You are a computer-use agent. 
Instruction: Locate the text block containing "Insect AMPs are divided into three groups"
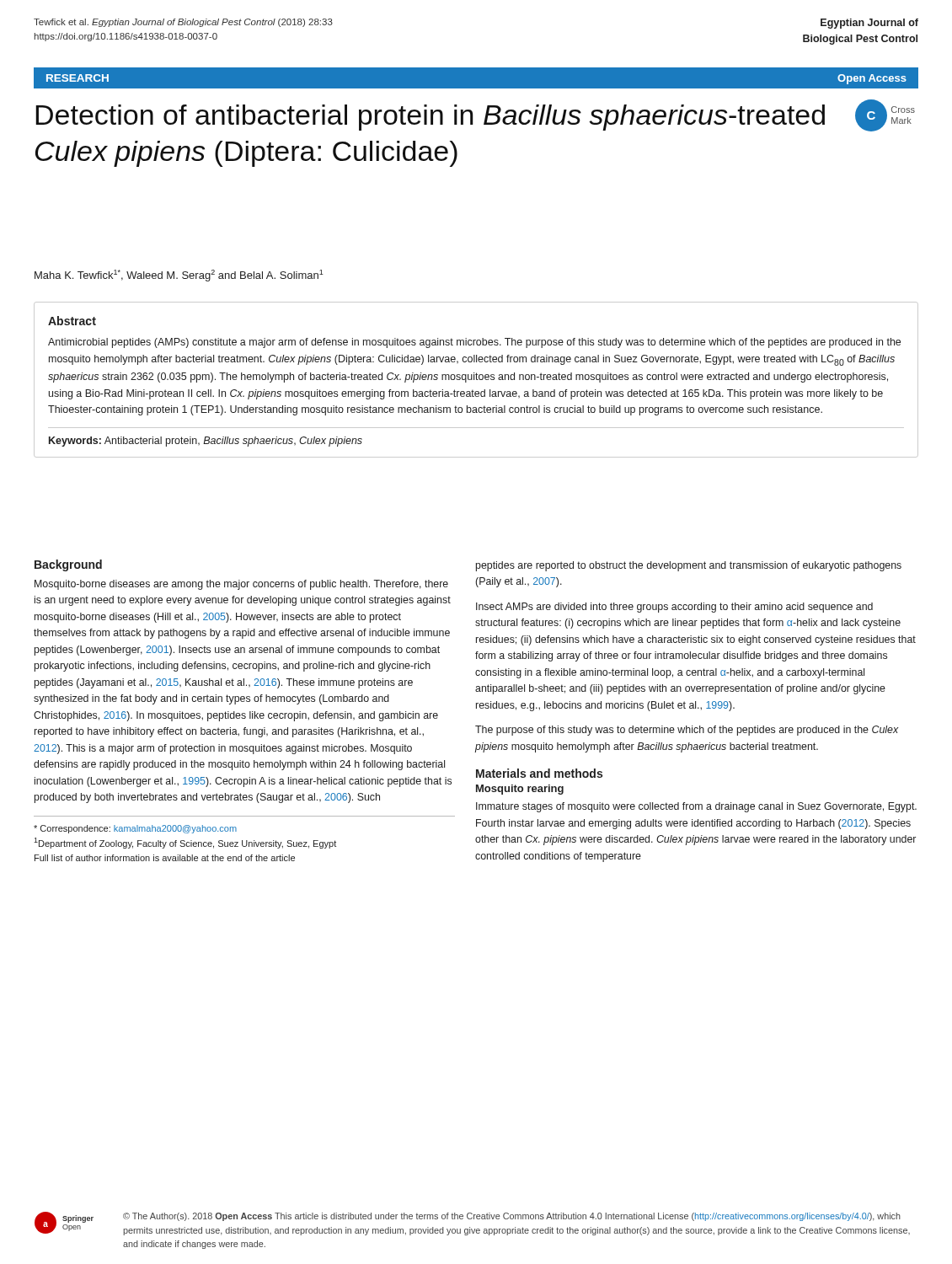[695, 656]
